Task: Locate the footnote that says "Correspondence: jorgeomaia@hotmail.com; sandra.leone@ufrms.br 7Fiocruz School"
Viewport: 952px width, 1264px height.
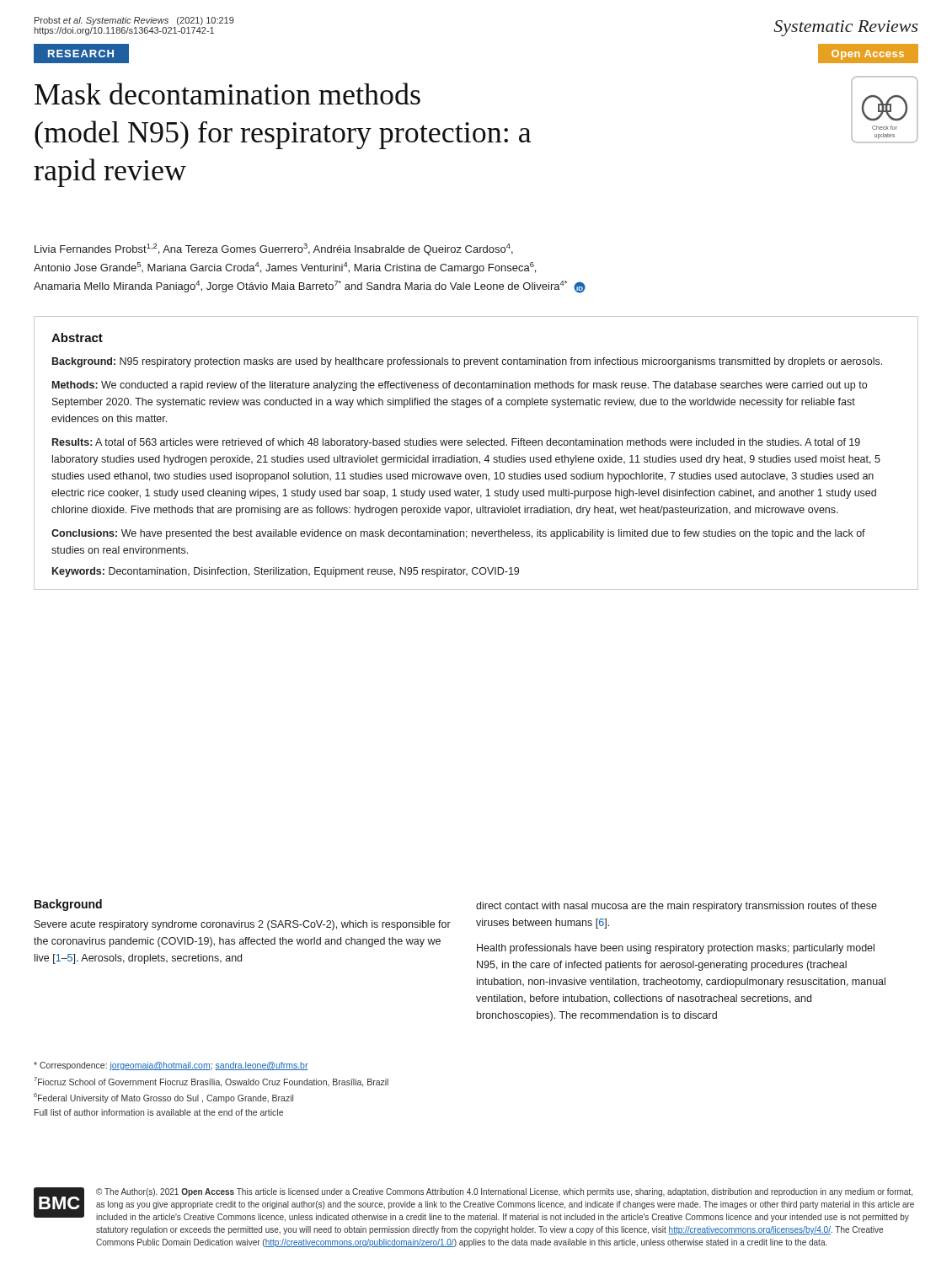Action: point(243,1090)
